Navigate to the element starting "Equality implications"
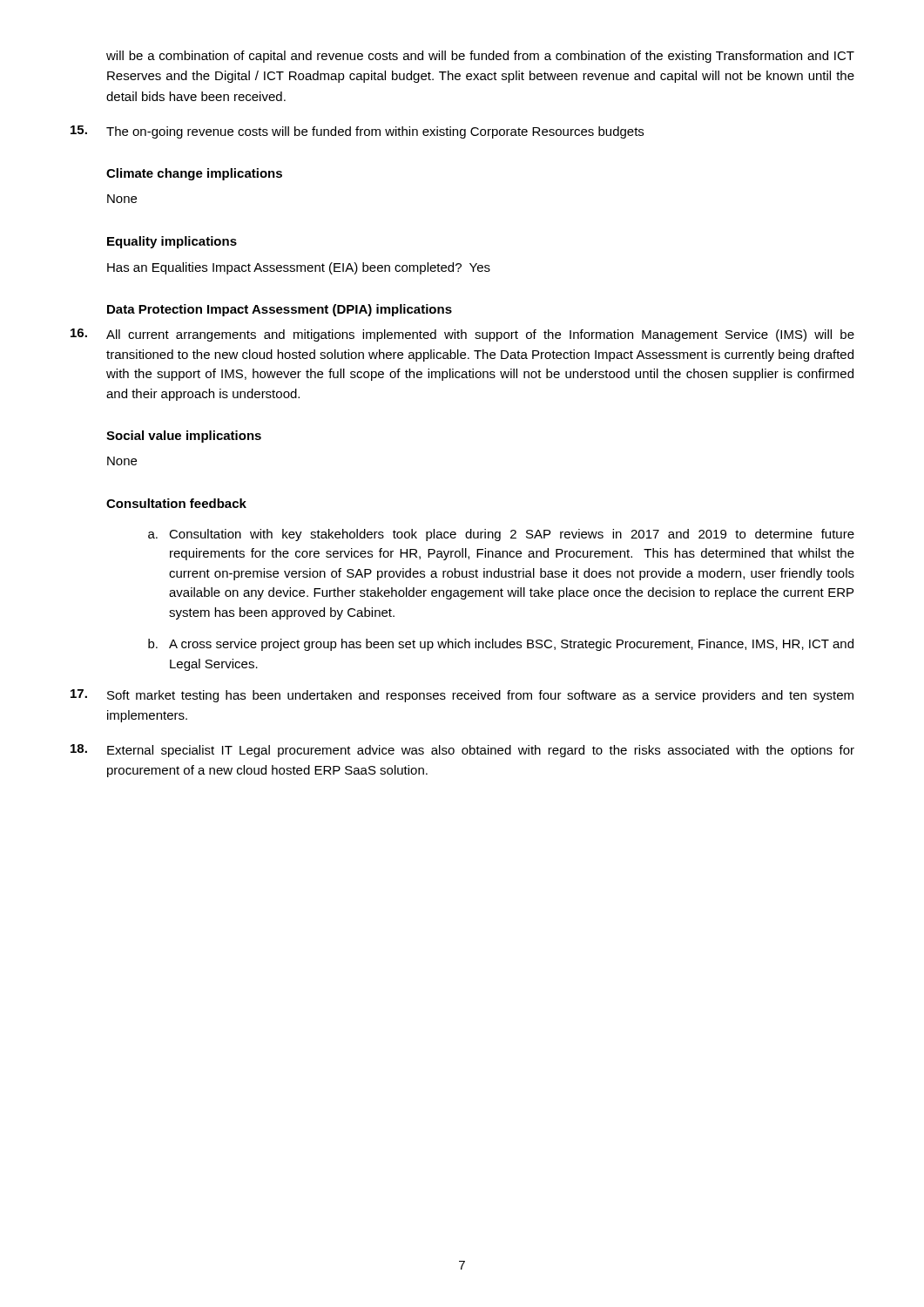This screenshot has height=1307, width=924. [172, 241]
